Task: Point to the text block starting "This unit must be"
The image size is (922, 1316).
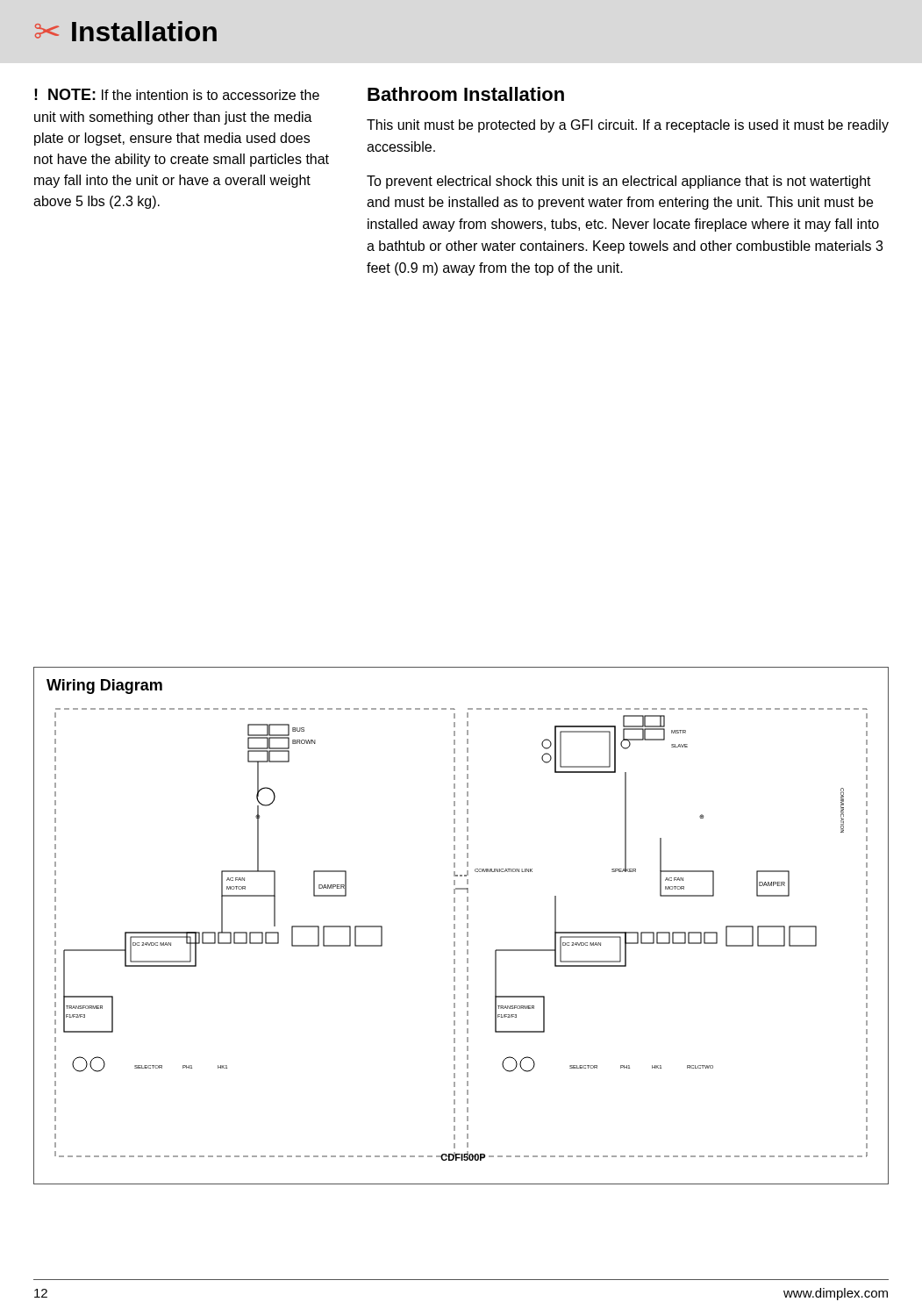Action: [x=628, y=136]
